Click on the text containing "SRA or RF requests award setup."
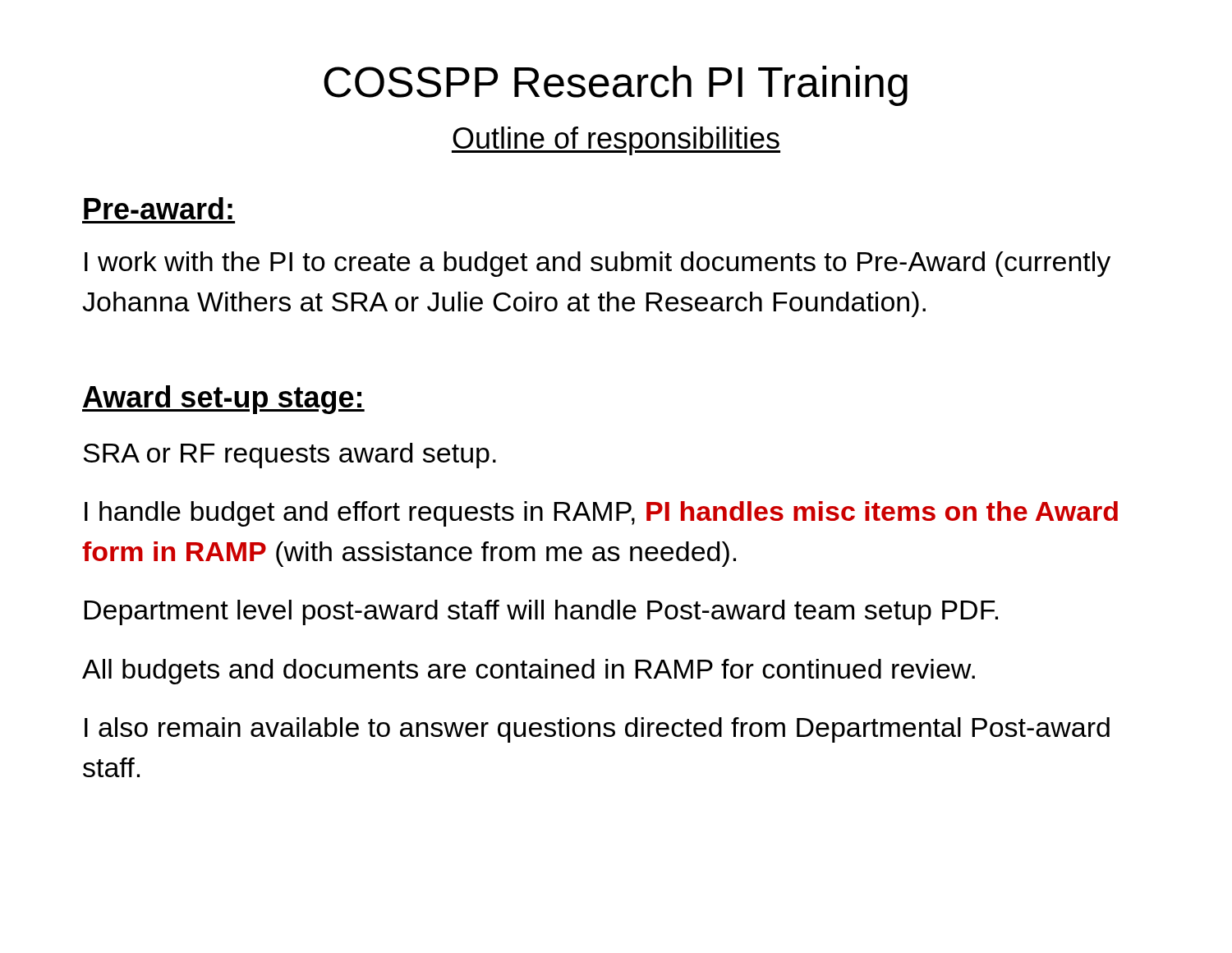Screen dimensions: 953x1232 (290, 452)
